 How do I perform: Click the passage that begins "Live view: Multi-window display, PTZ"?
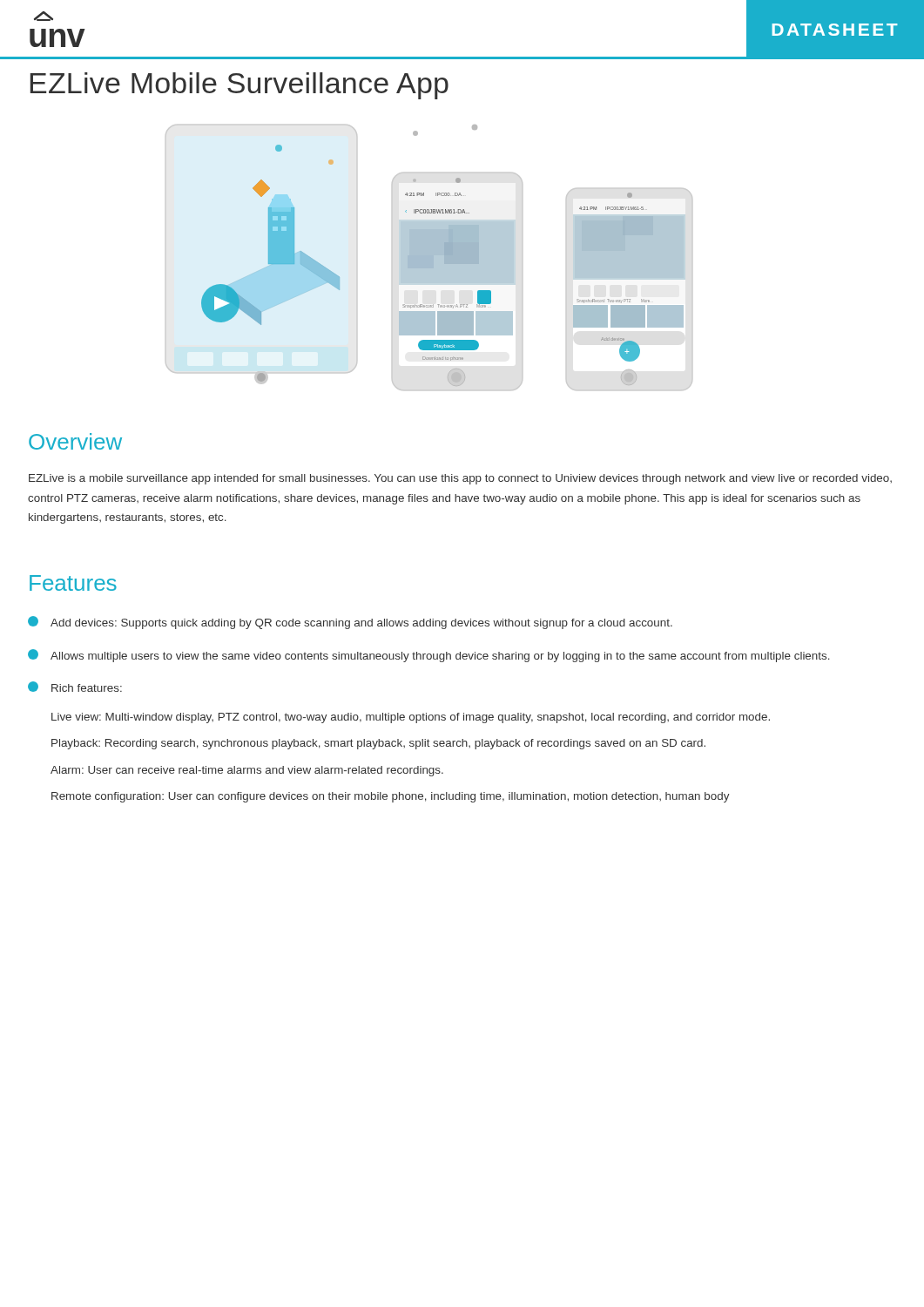411,716
